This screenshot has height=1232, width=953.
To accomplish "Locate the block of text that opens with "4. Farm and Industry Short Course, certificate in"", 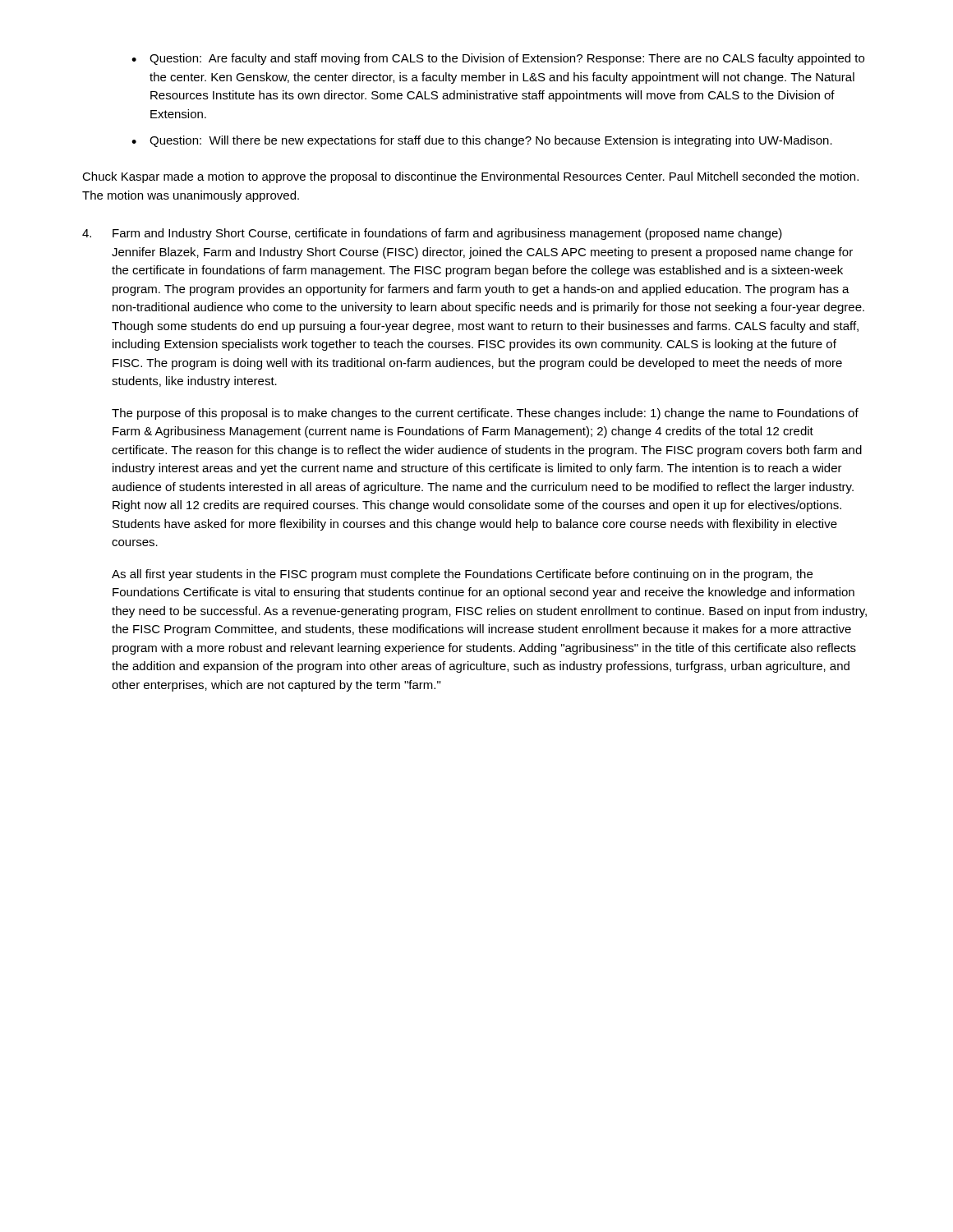I will coord(476,308).
